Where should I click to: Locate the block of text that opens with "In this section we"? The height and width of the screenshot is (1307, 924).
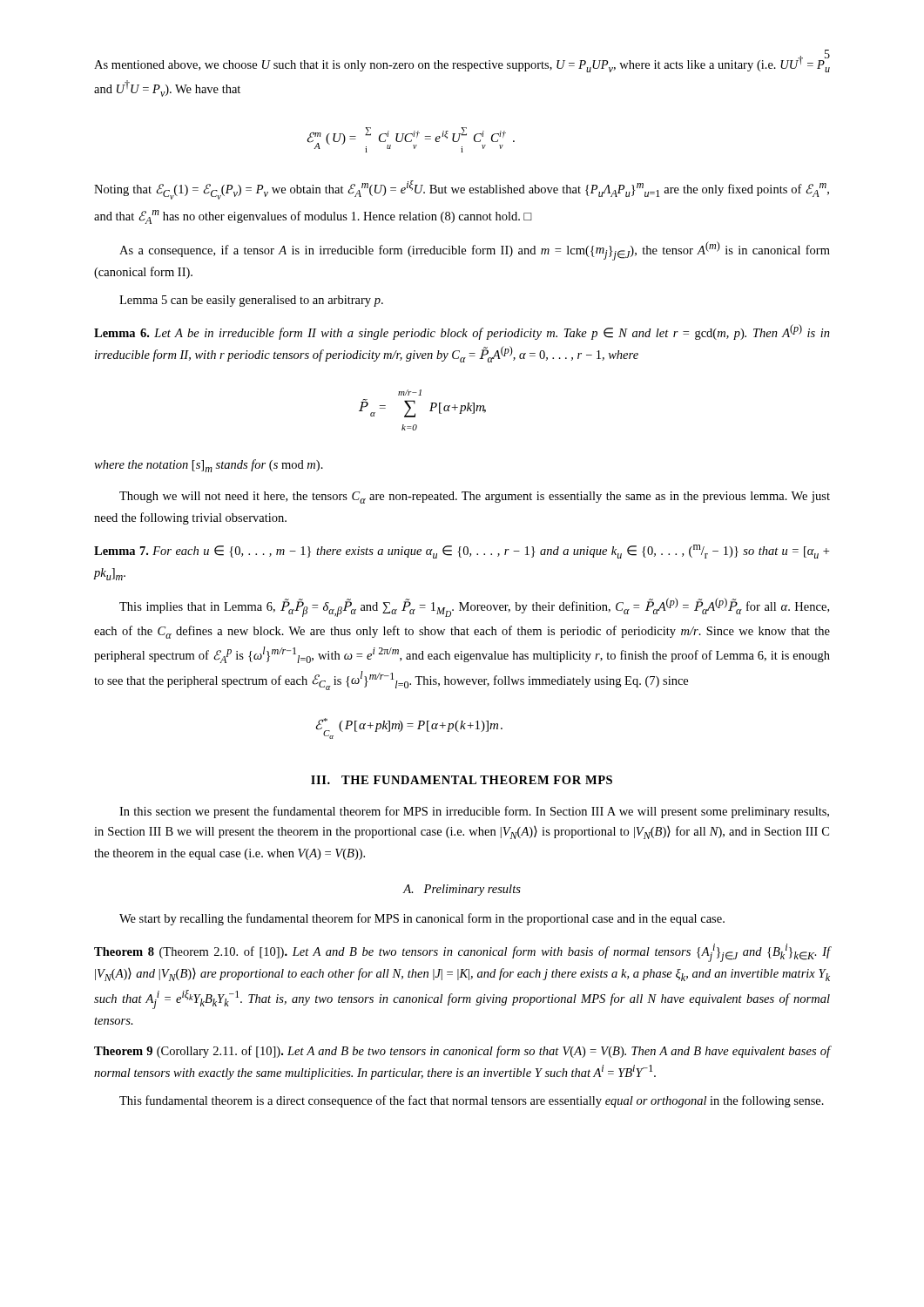coord(462,833)
